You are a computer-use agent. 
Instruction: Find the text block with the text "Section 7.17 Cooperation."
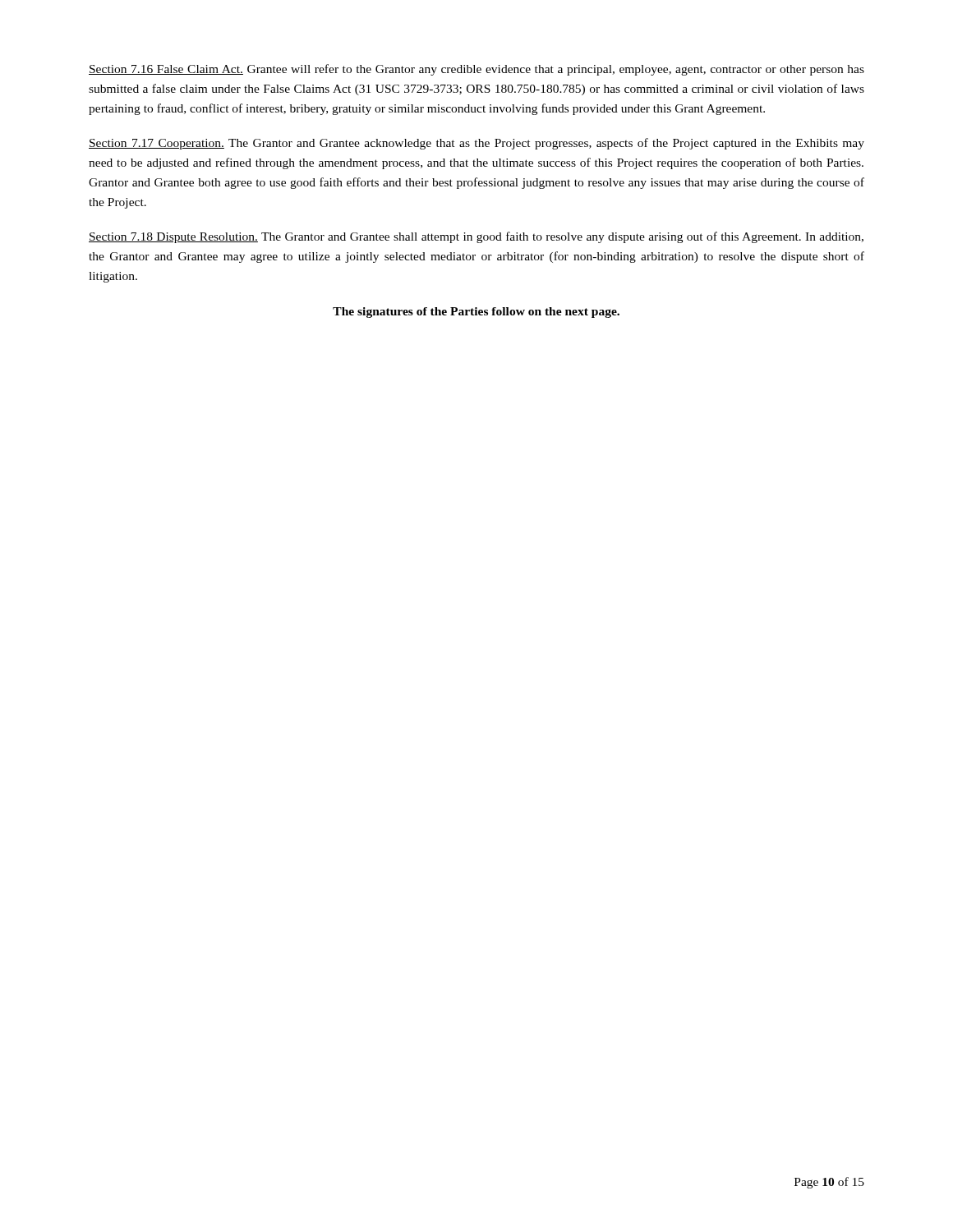476,172
